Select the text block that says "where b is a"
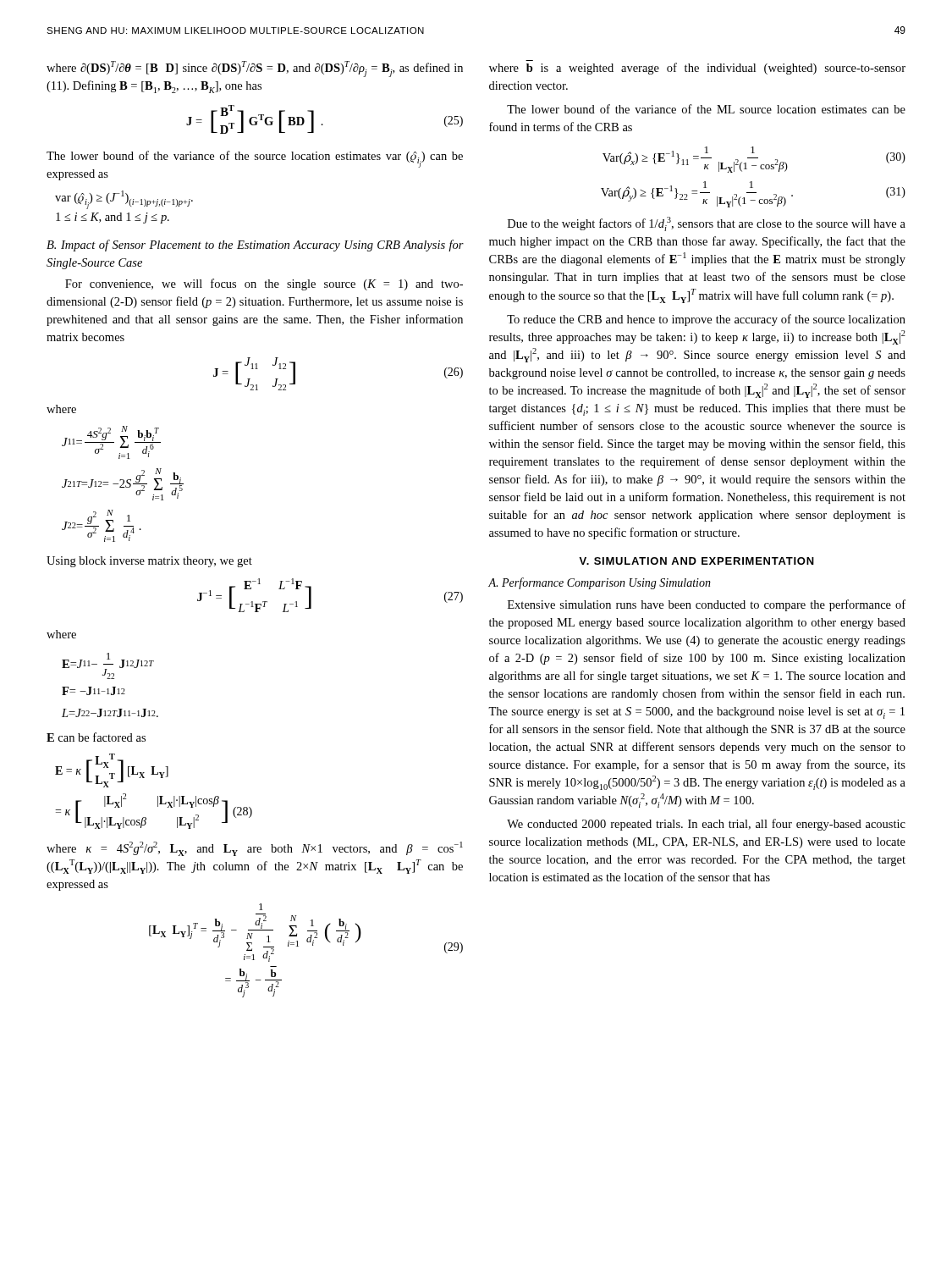This screenshot has height=1270, width=952. pos(697,98)
